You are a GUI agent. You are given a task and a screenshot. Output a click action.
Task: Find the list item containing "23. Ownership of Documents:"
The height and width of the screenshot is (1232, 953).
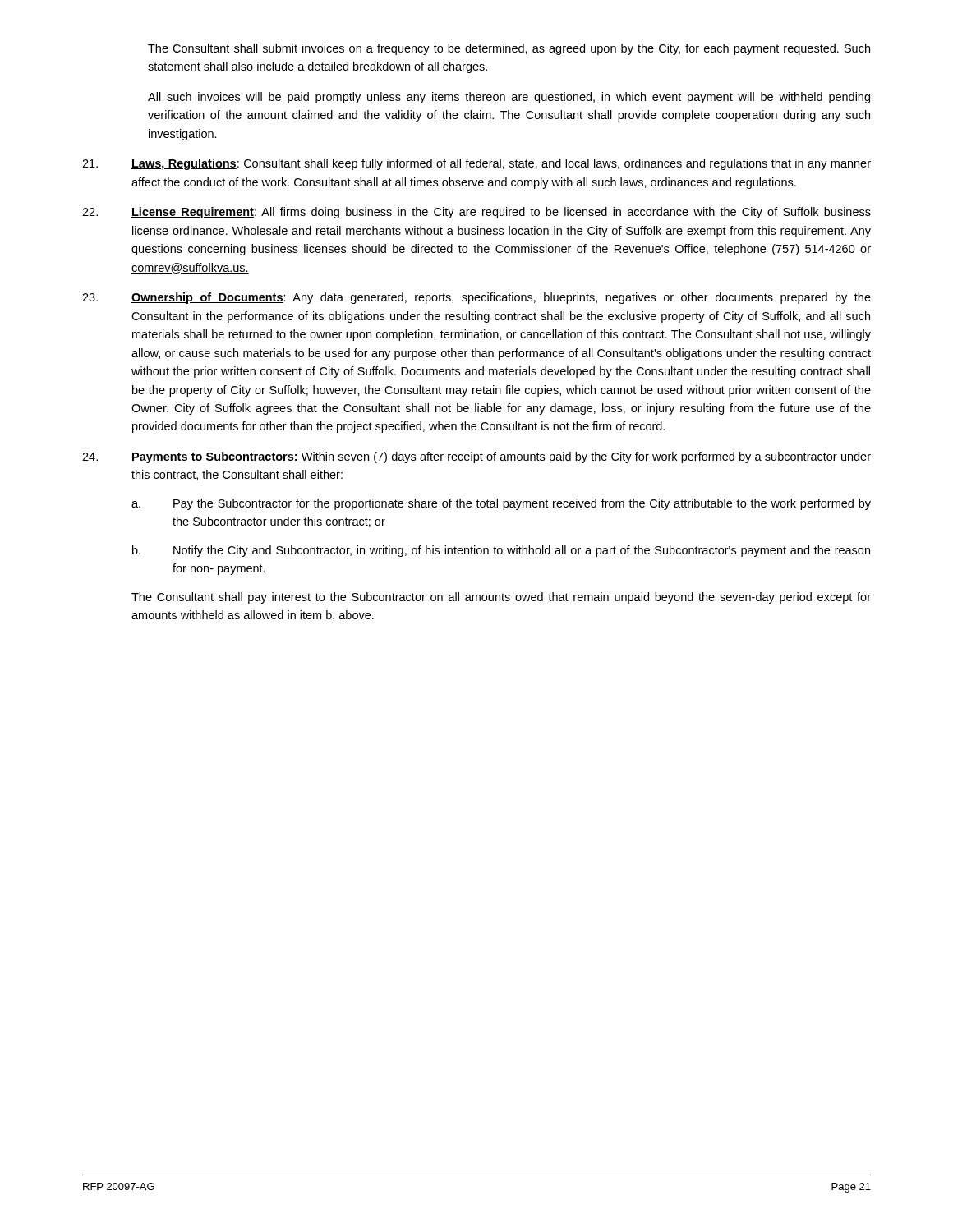click(476, 362)
